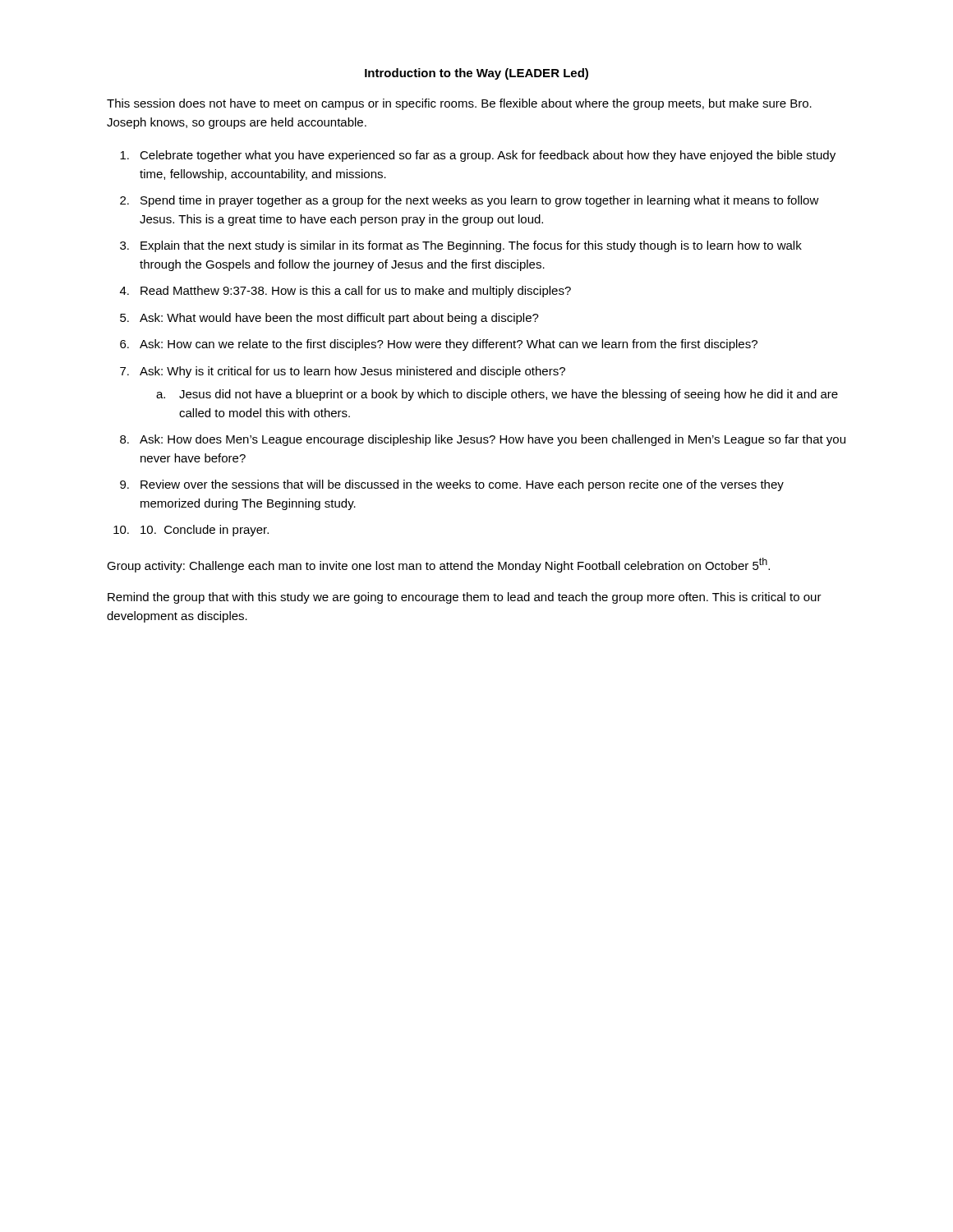Find the list item that says "Read Matthew 9:37-38. How is this"
This screenshot has height=1232, width=953.
tap(355, 290)
